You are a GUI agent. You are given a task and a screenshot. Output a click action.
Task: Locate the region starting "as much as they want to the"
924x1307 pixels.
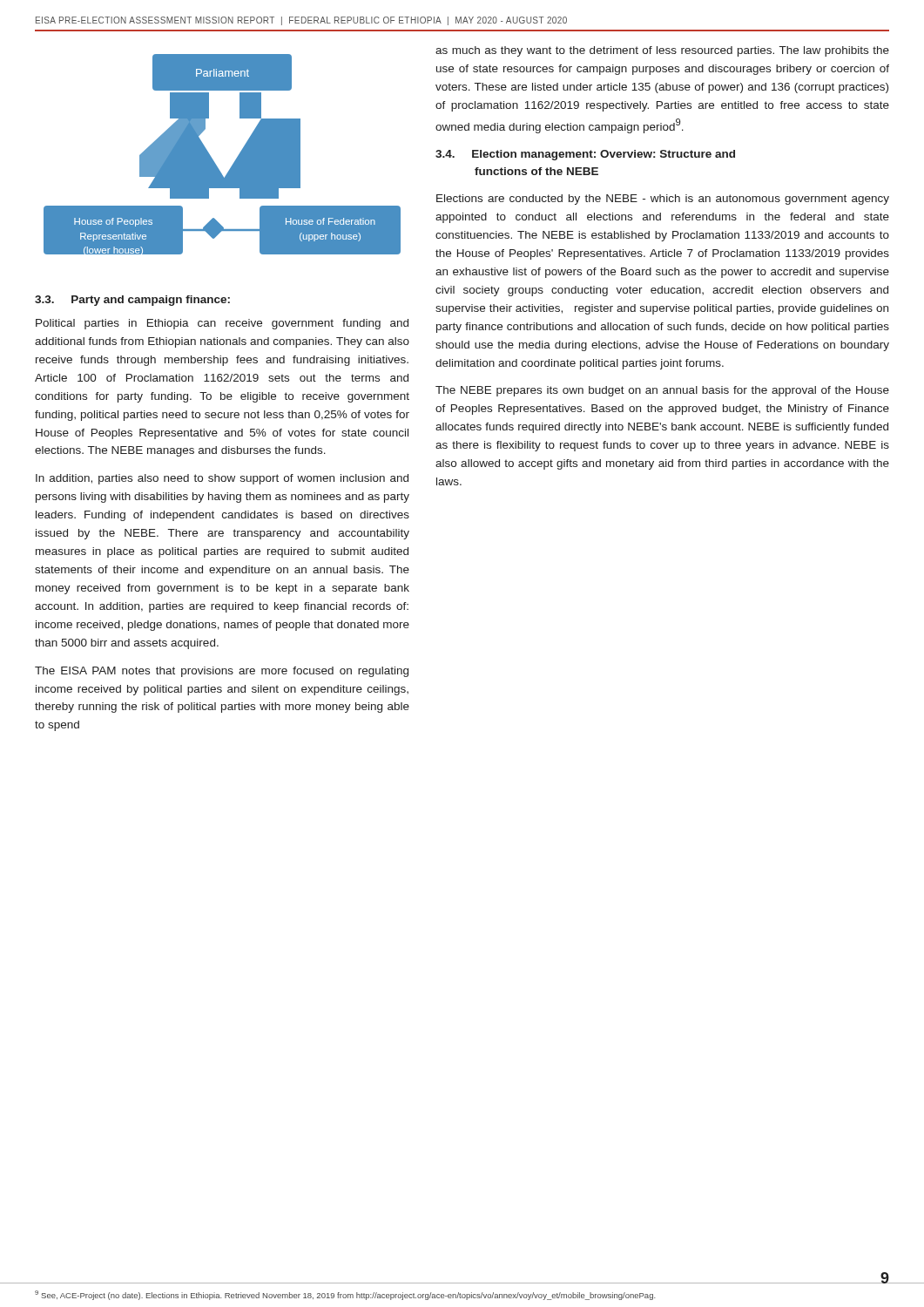pyautogui.click(x=662, y=88)
